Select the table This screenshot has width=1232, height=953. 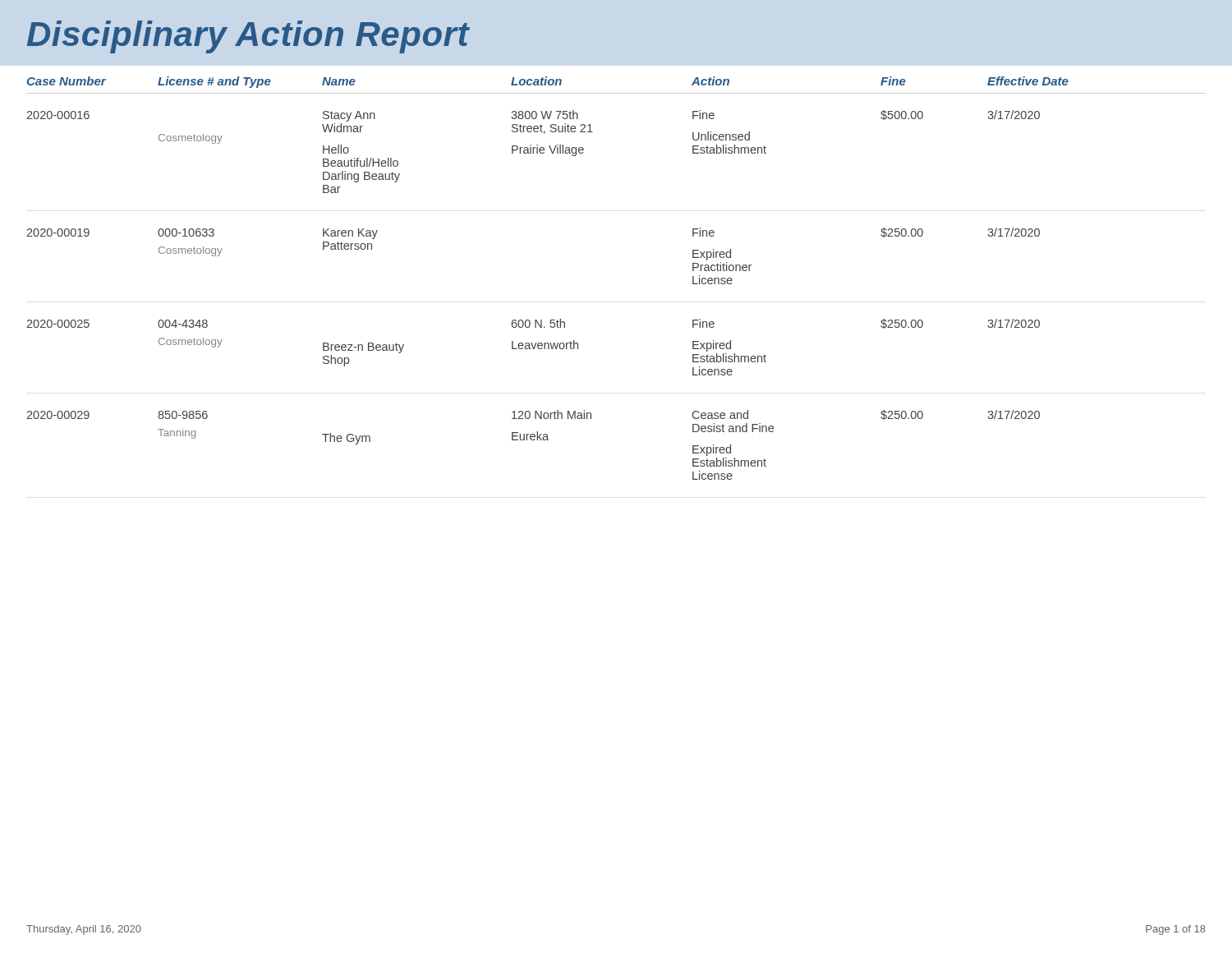pos(616,282)
